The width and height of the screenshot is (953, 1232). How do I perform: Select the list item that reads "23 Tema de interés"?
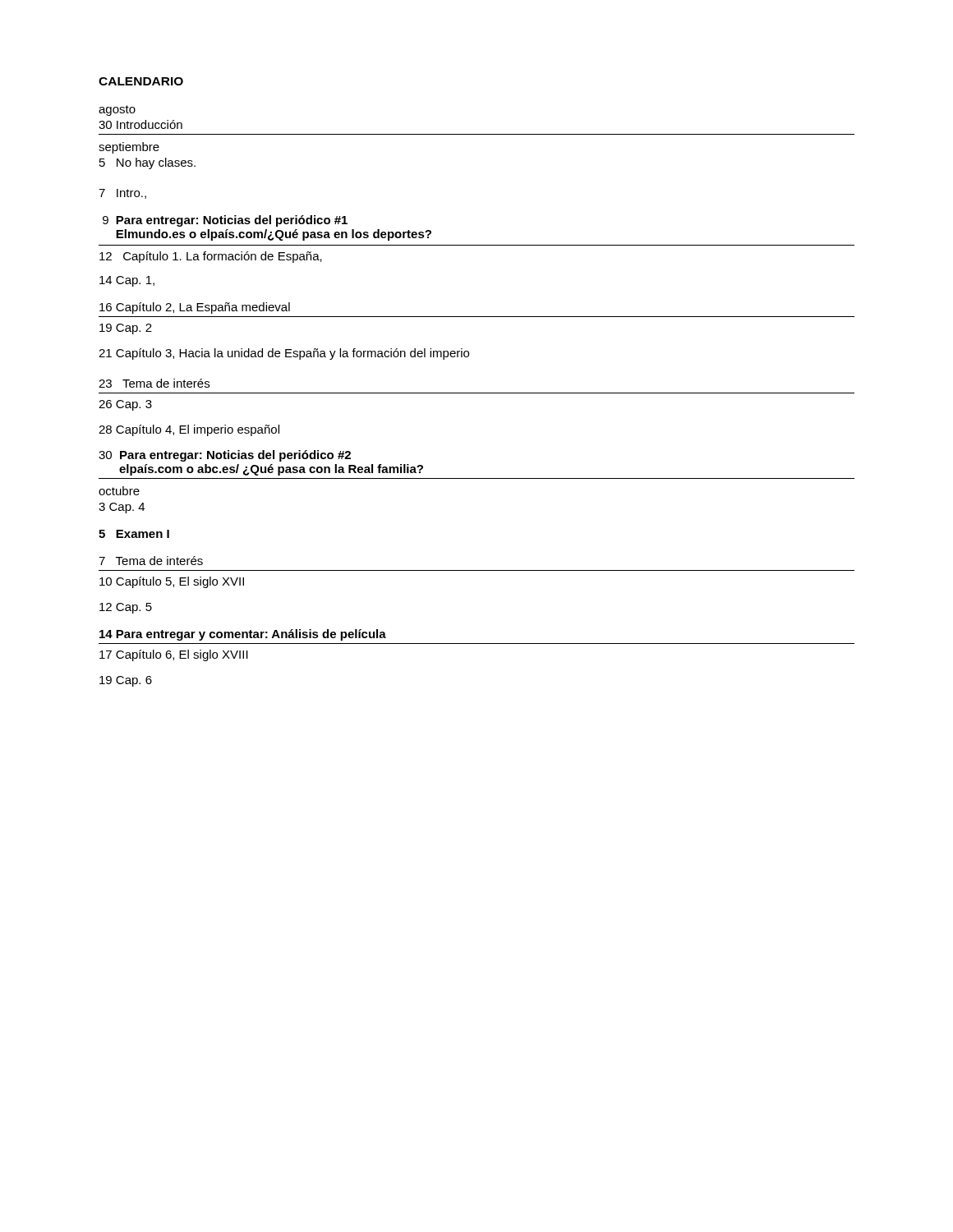154,383
